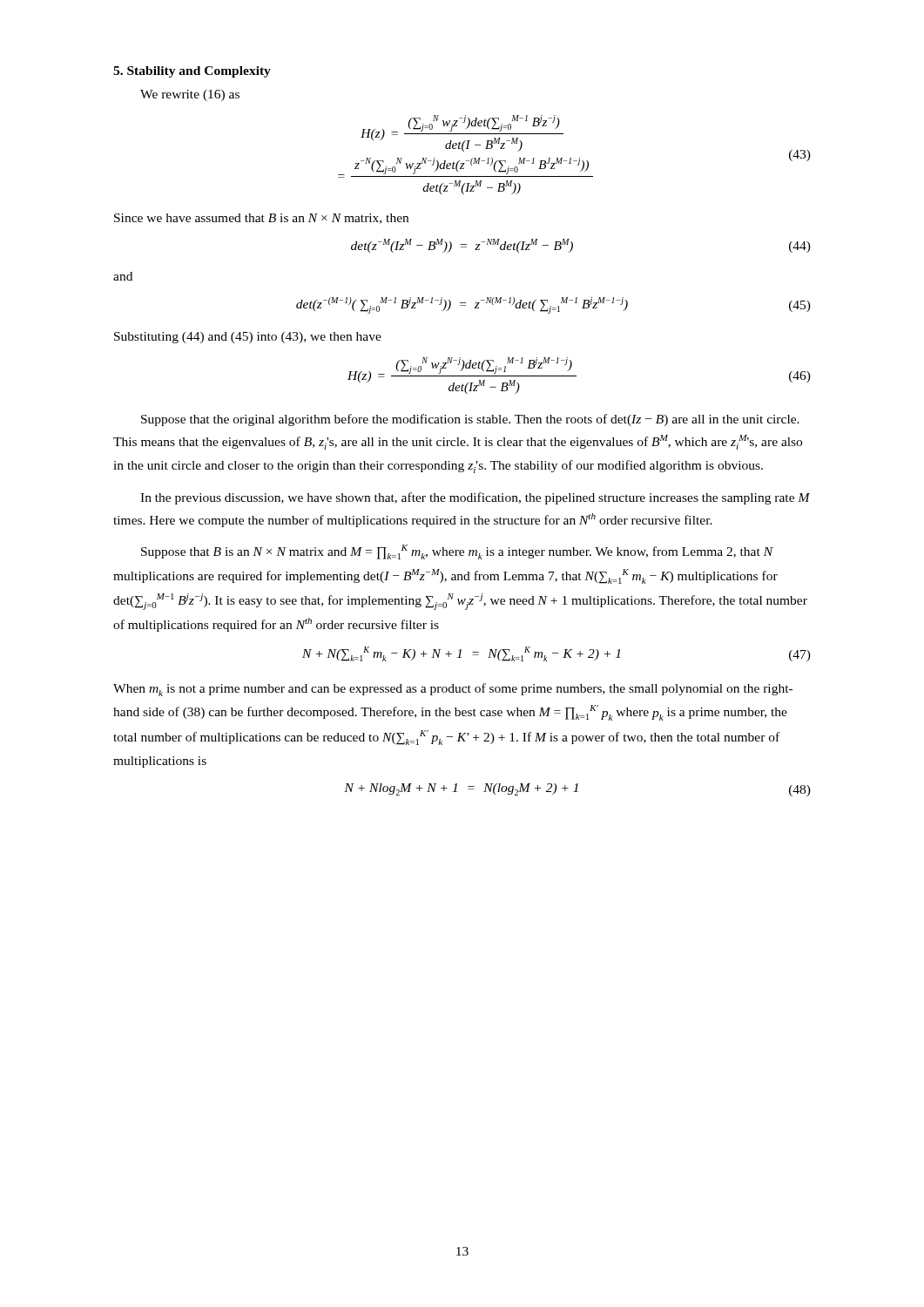Point to the region starting "In the previous discussion, we have shown"
This screenshot has width=924, height=1307.
(461, 509)
